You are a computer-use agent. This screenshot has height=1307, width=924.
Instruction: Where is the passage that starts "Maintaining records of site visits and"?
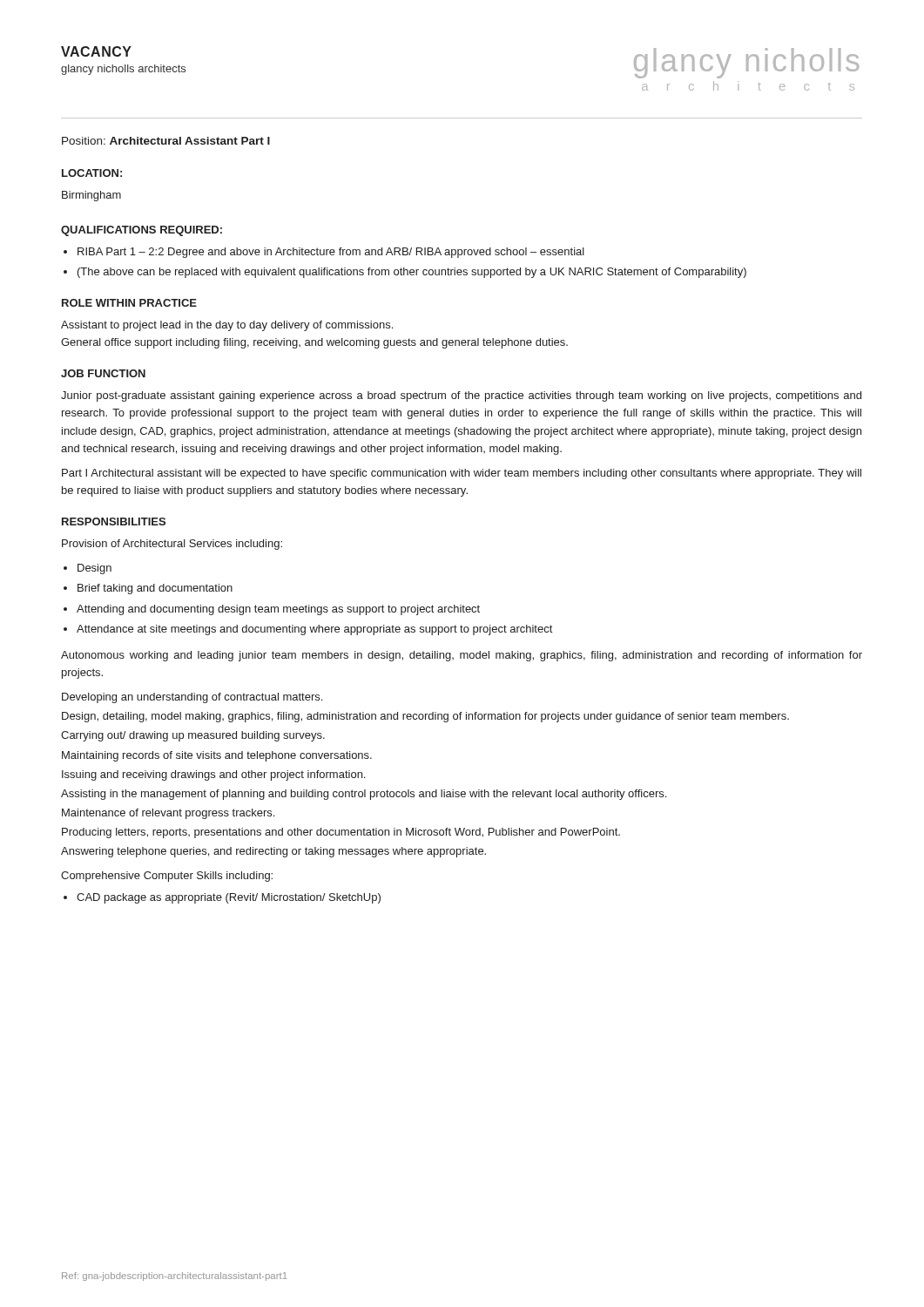[217, 755]
